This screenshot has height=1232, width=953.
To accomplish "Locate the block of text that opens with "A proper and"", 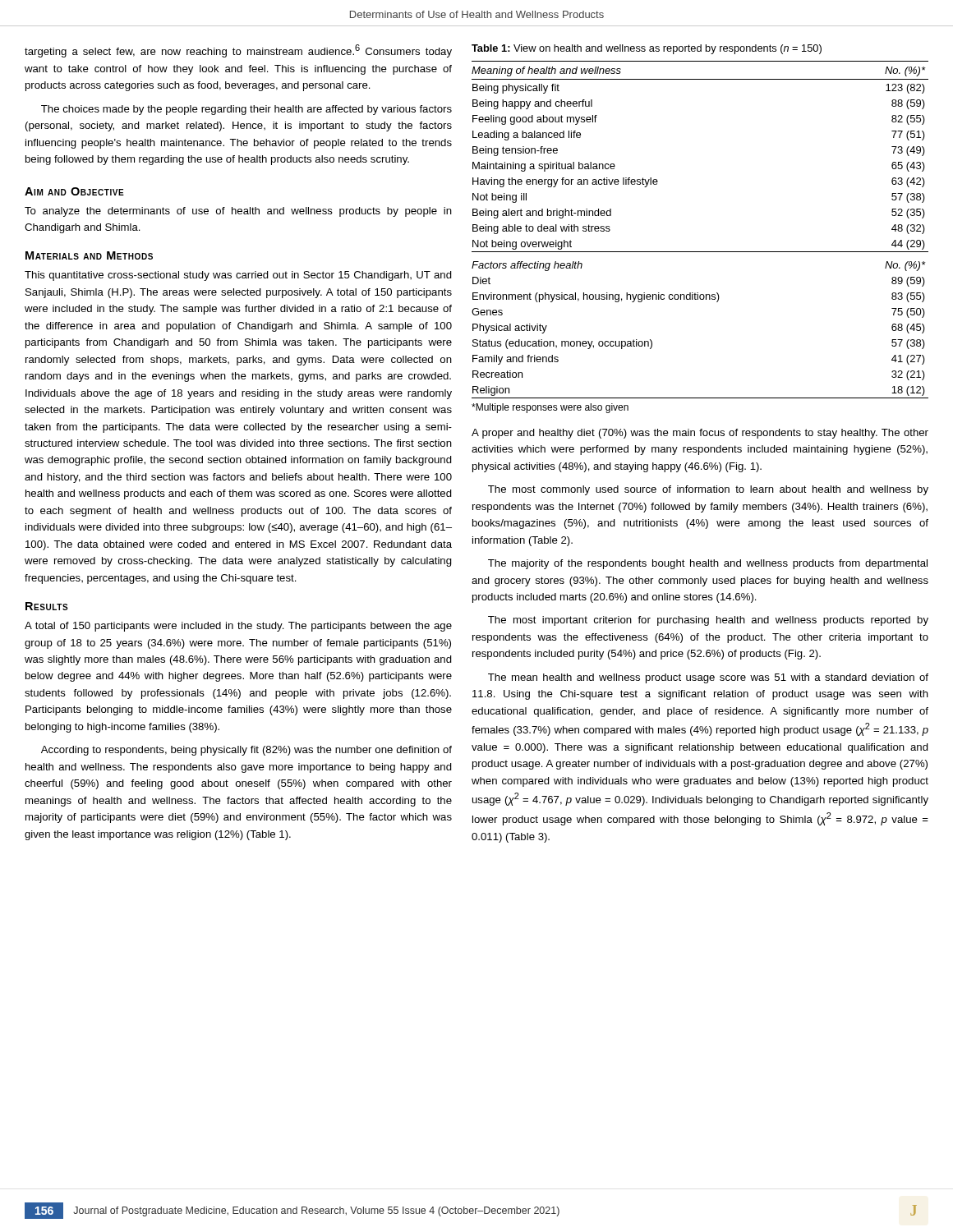I will [700, 449].
